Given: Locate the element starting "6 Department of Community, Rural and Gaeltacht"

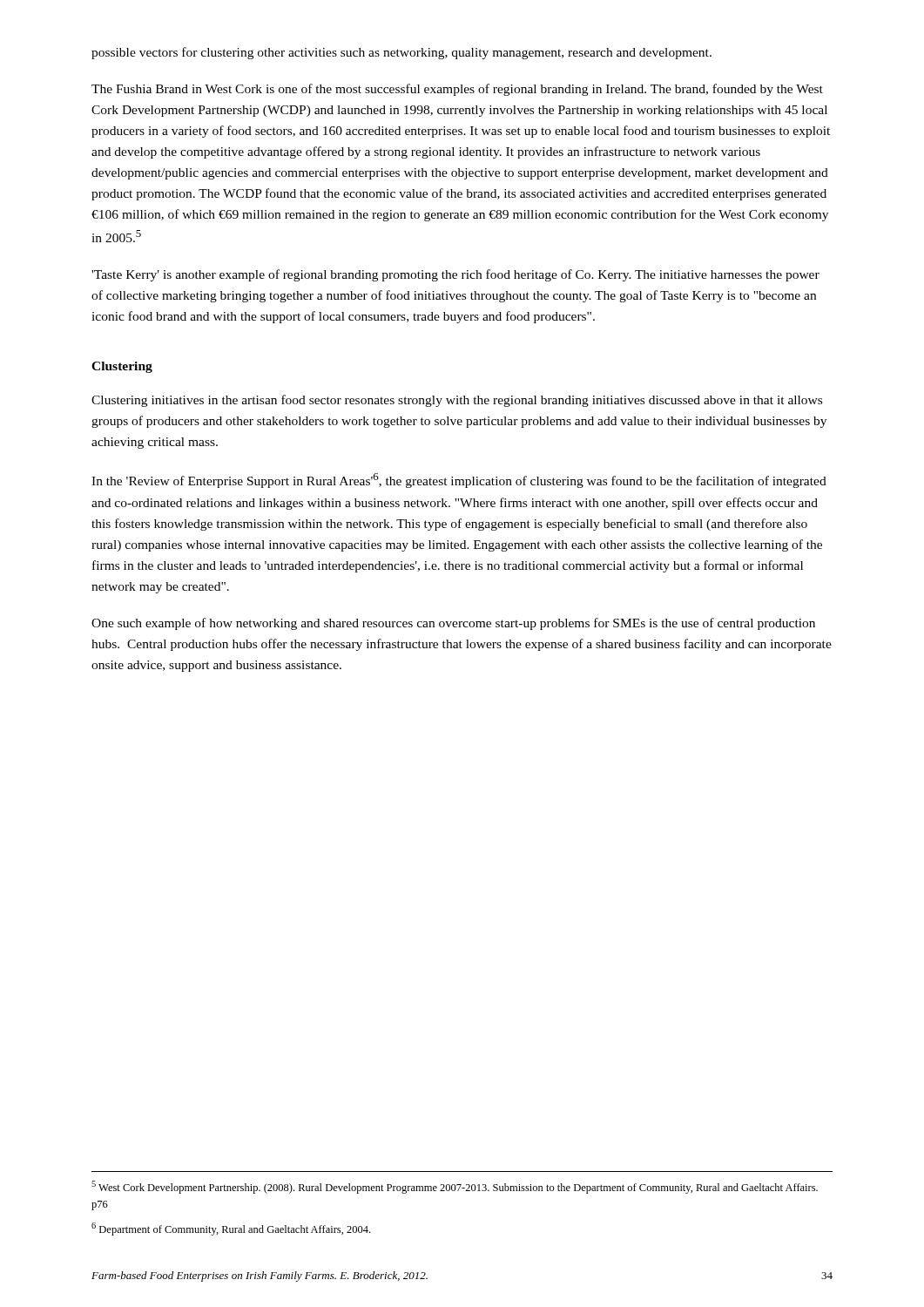Looking at the screenshot, I should click(231, 1228).
